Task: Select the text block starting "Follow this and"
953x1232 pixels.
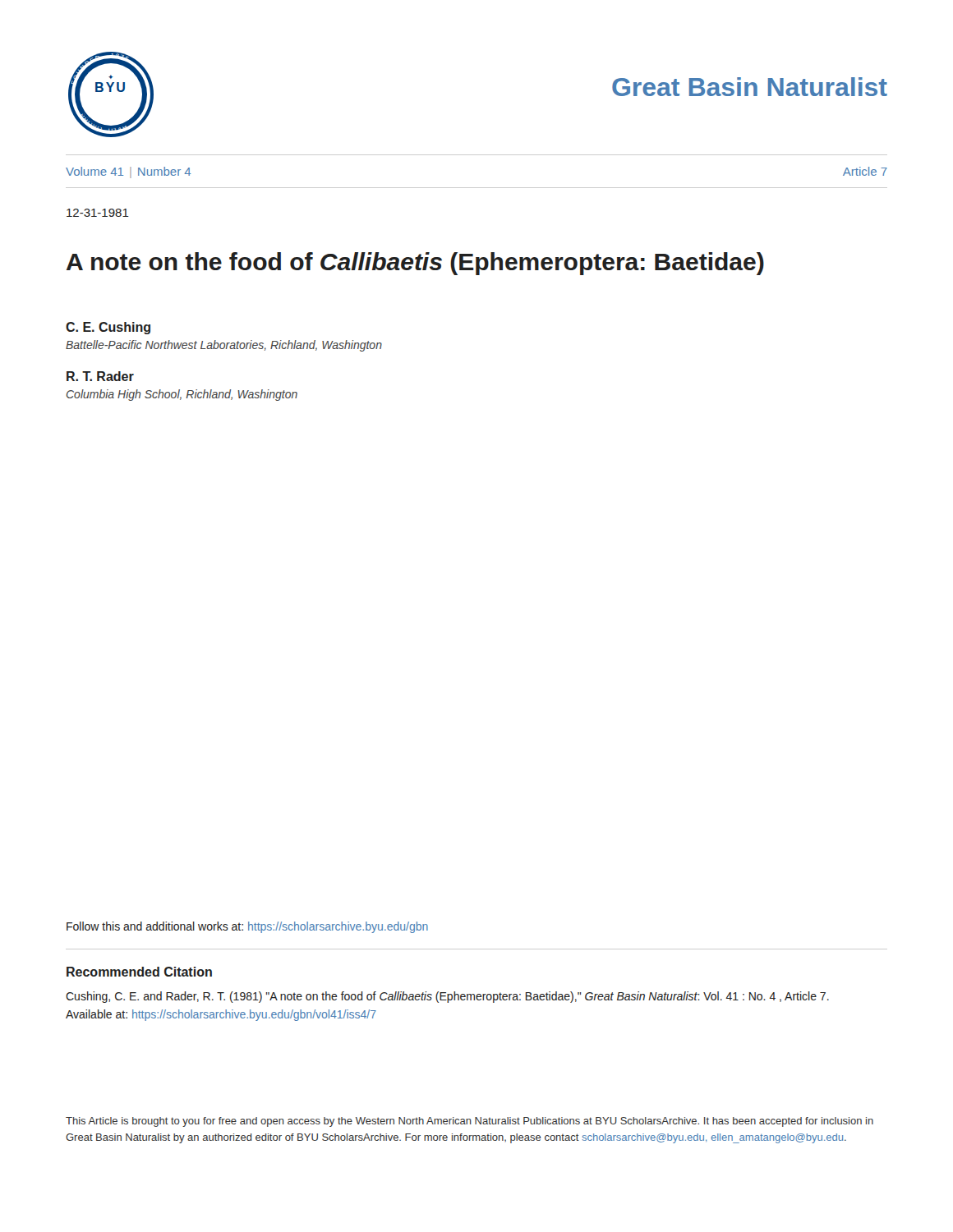Action: [247, 926]
